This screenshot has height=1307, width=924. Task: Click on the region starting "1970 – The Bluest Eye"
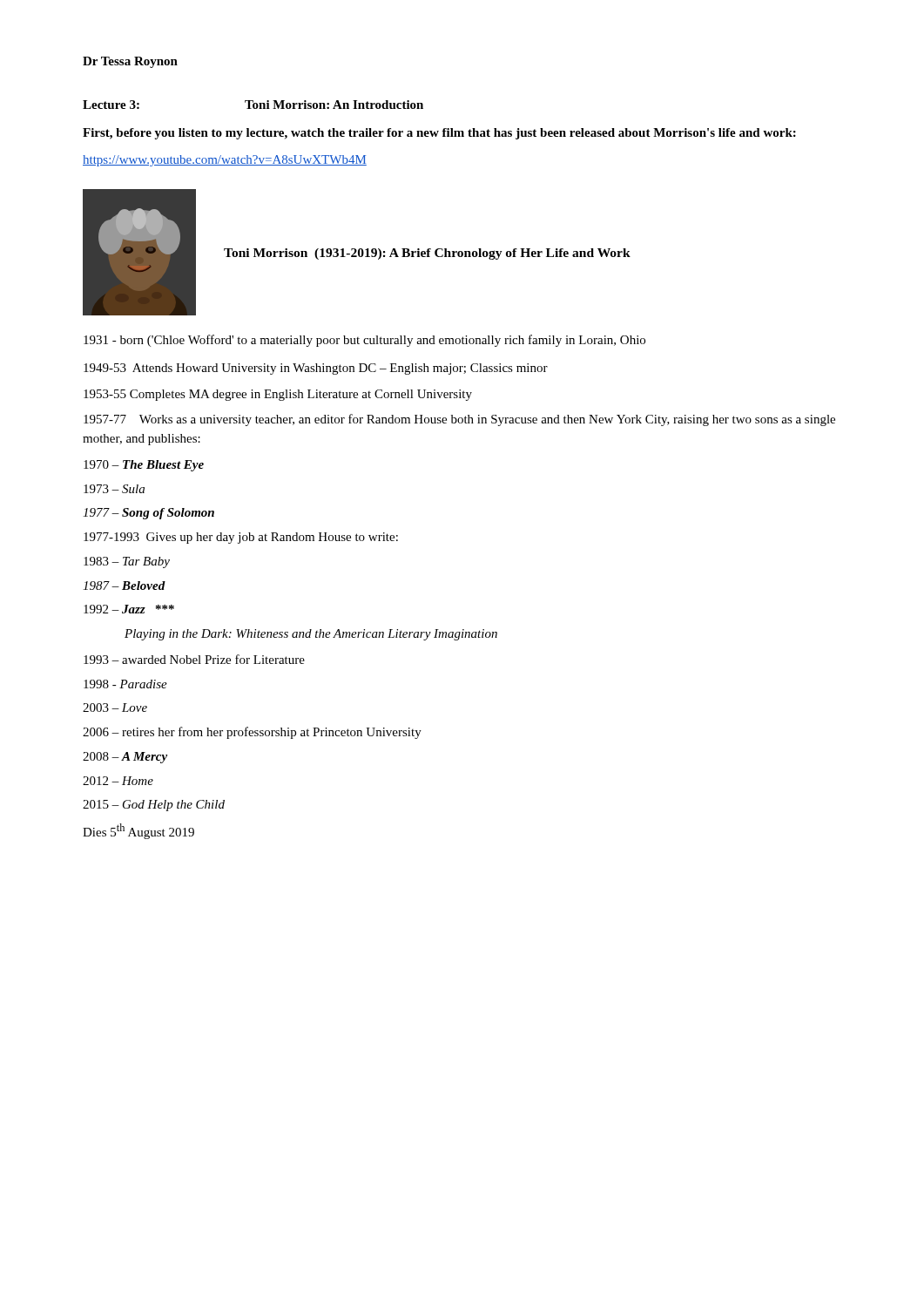[144, 466]
